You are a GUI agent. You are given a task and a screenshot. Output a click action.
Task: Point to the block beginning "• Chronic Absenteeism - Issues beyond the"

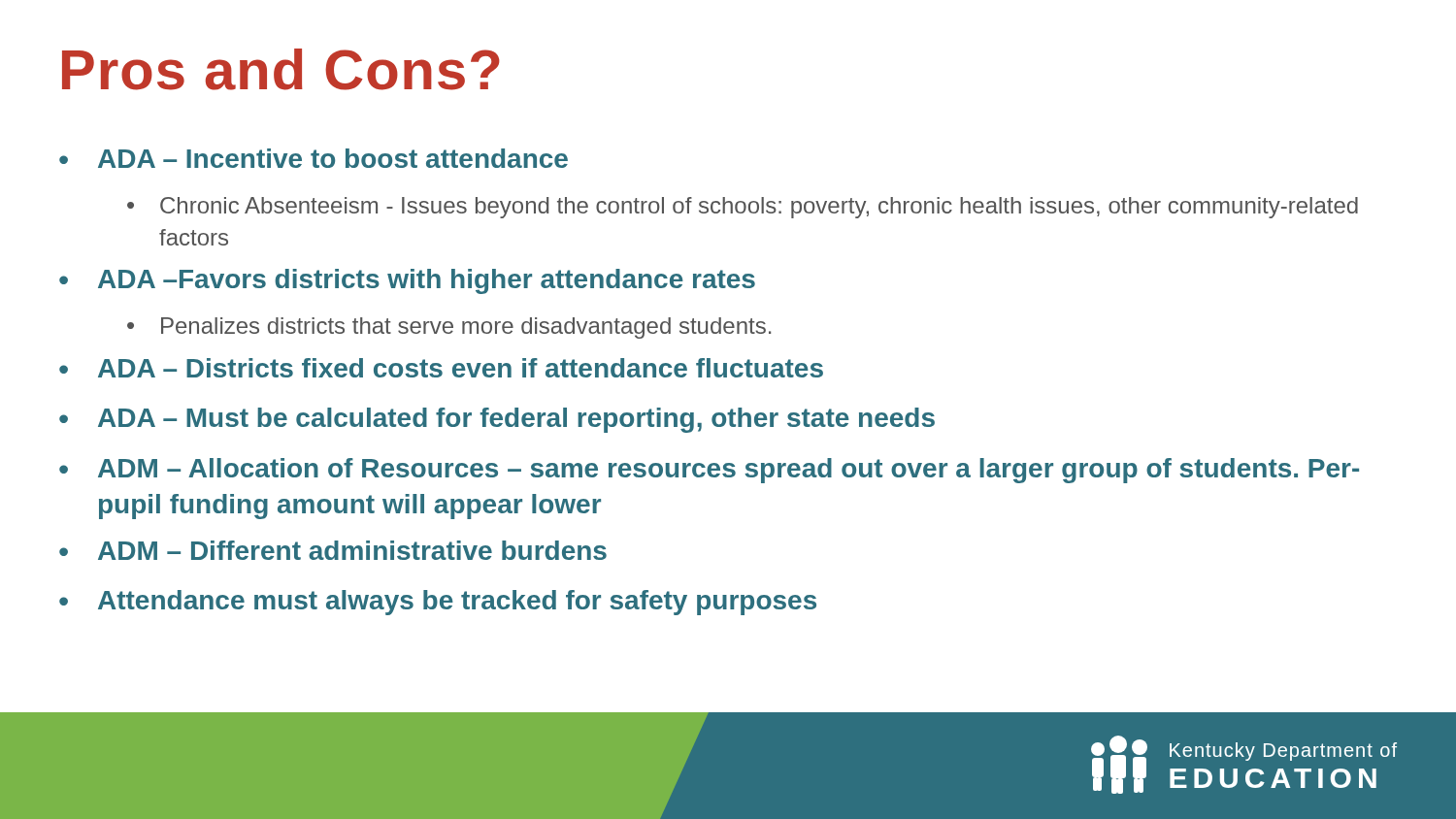point(762,222)
